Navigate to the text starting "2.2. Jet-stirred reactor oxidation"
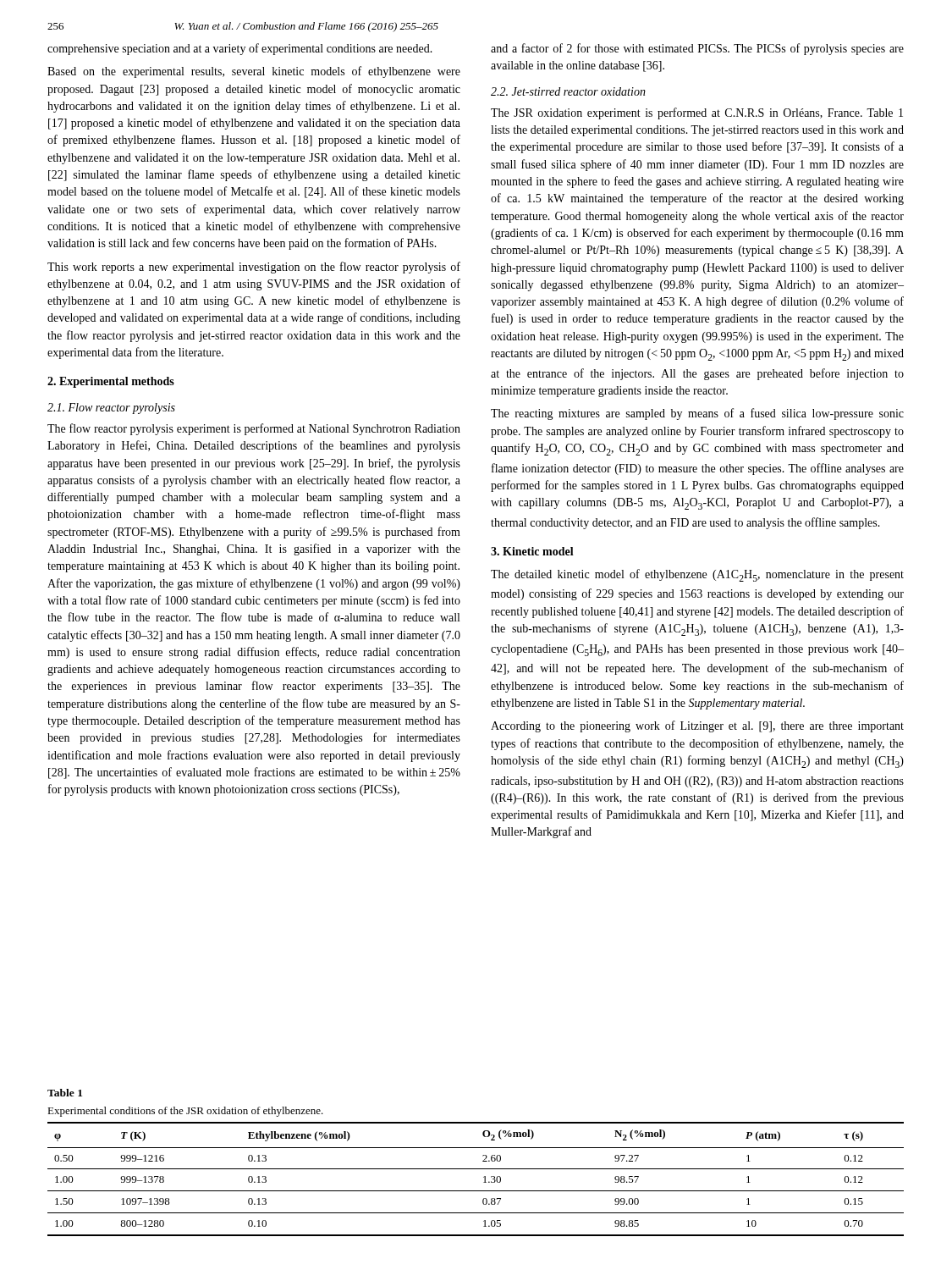Image resolution: width=952 pixels, height=1270 pixels. pos(568,92)
